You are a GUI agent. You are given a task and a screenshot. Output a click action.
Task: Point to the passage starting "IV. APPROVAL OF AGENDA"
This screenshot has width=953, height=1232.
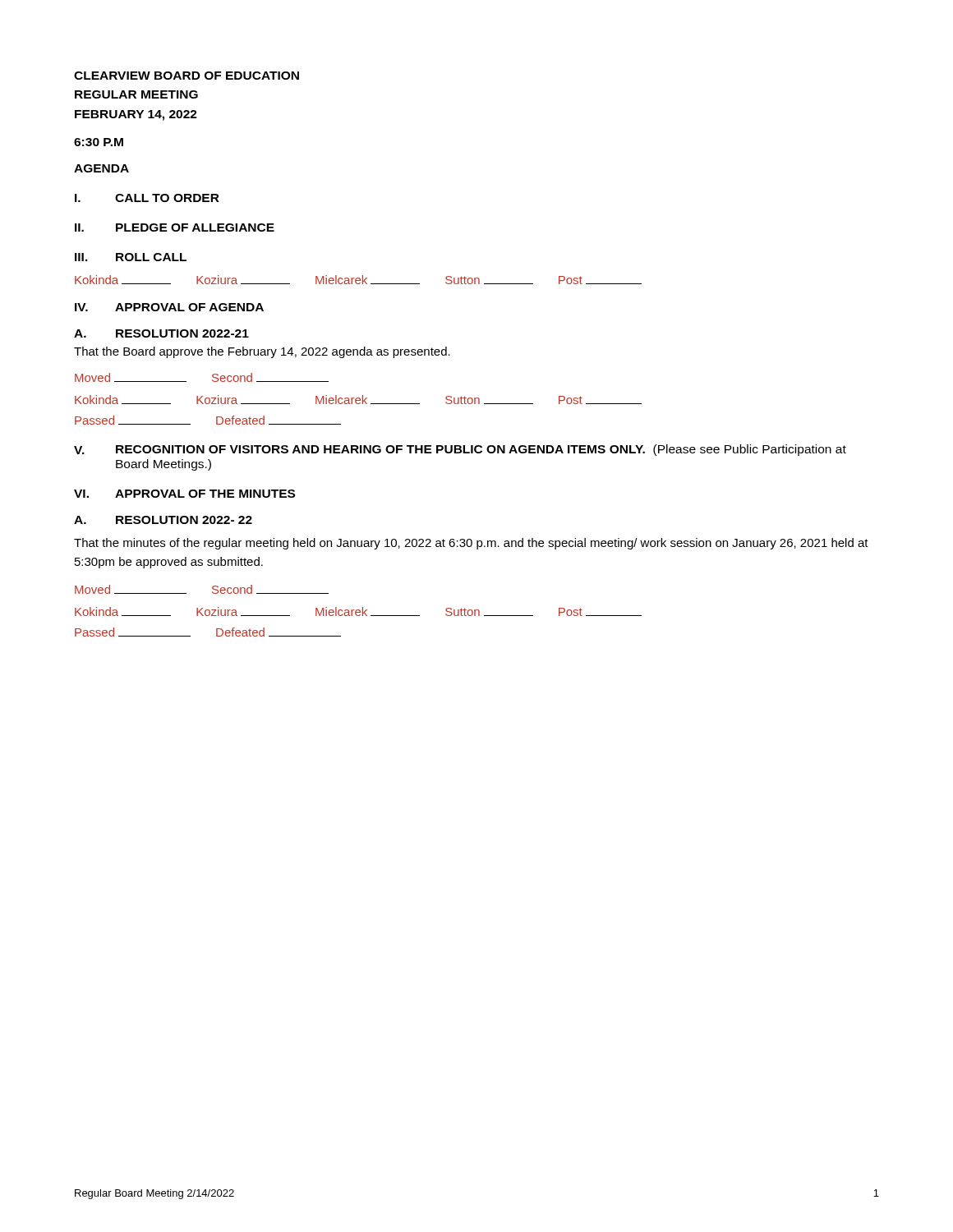169,307
